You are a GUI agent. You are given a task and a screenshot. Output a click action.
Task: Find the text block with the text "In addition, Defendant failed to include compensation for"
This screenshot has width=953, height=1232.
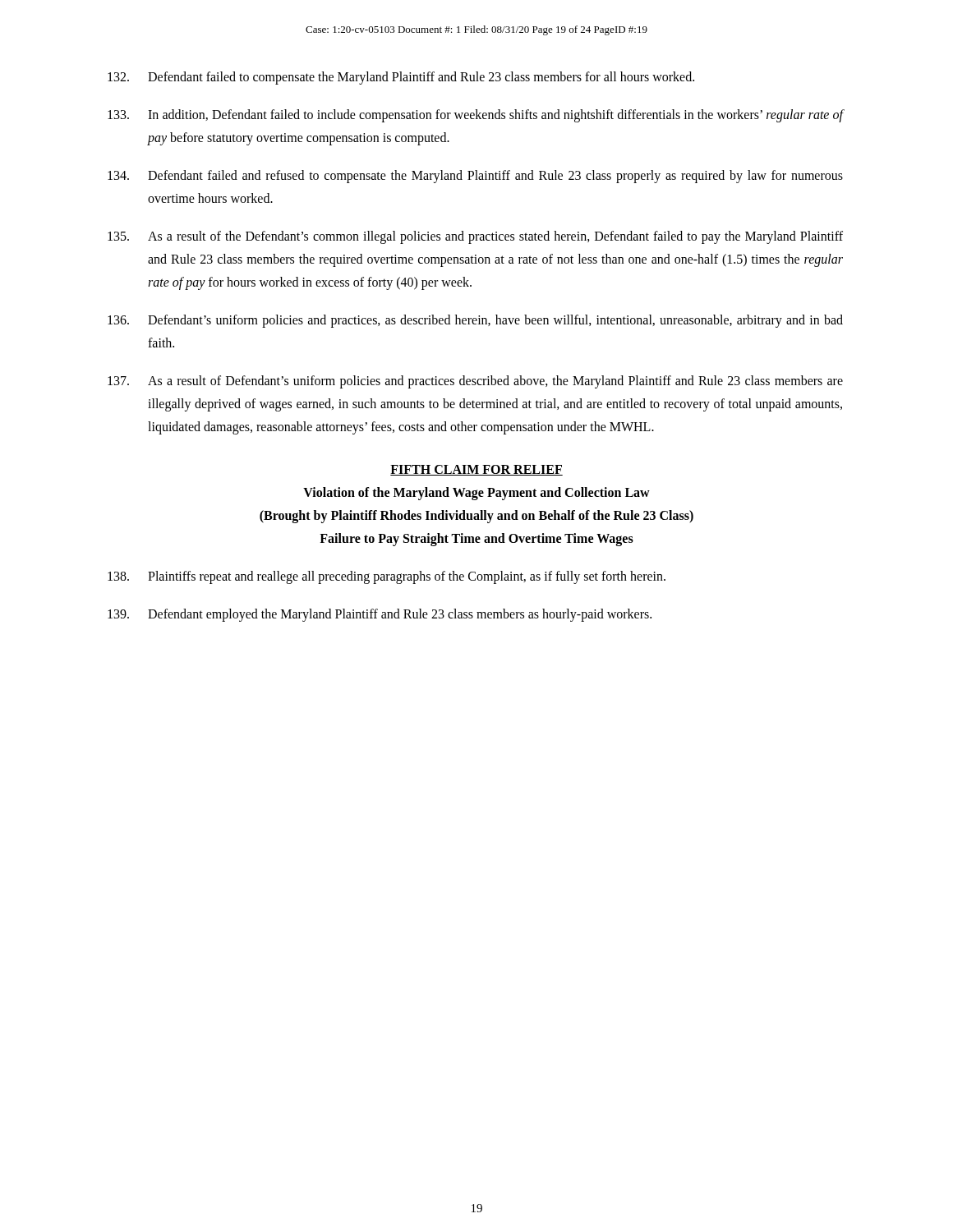point(476,126)
